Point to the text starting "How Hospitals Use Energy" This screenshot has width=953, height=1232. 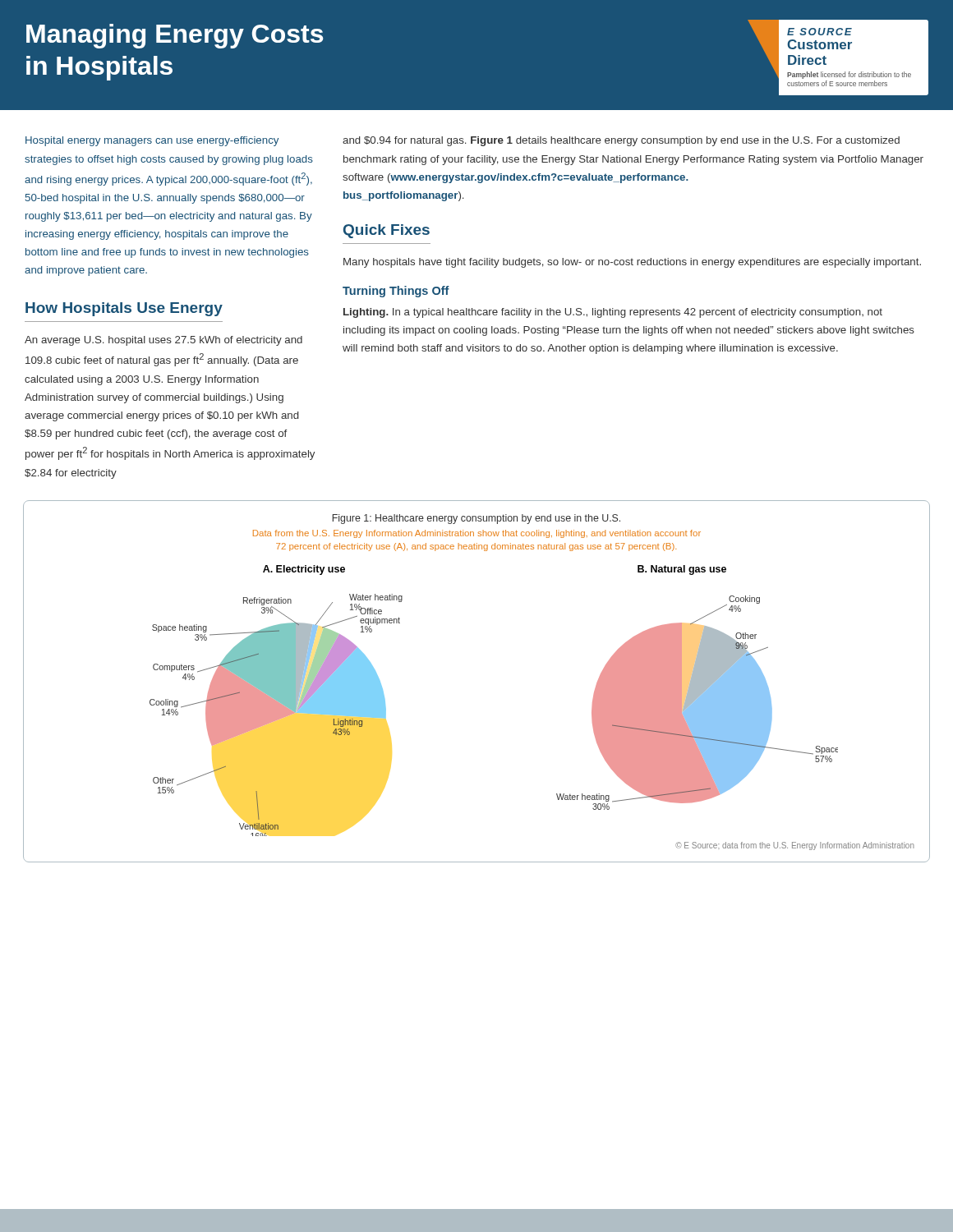point(124,308)
